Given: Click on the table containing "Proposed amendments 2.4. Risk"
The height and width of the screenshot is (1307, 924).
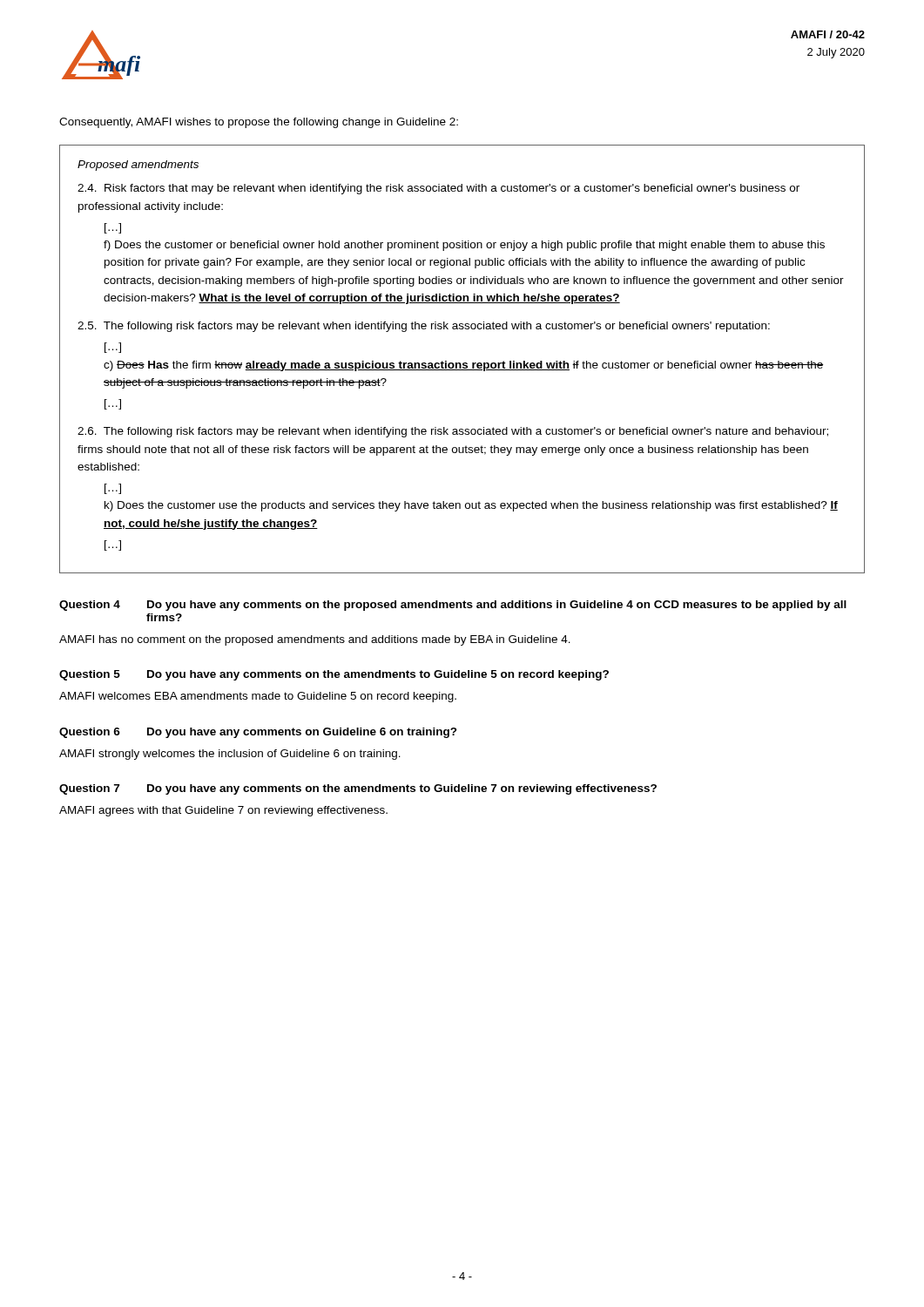Looking at the screenshot, I should pos(462,359).
